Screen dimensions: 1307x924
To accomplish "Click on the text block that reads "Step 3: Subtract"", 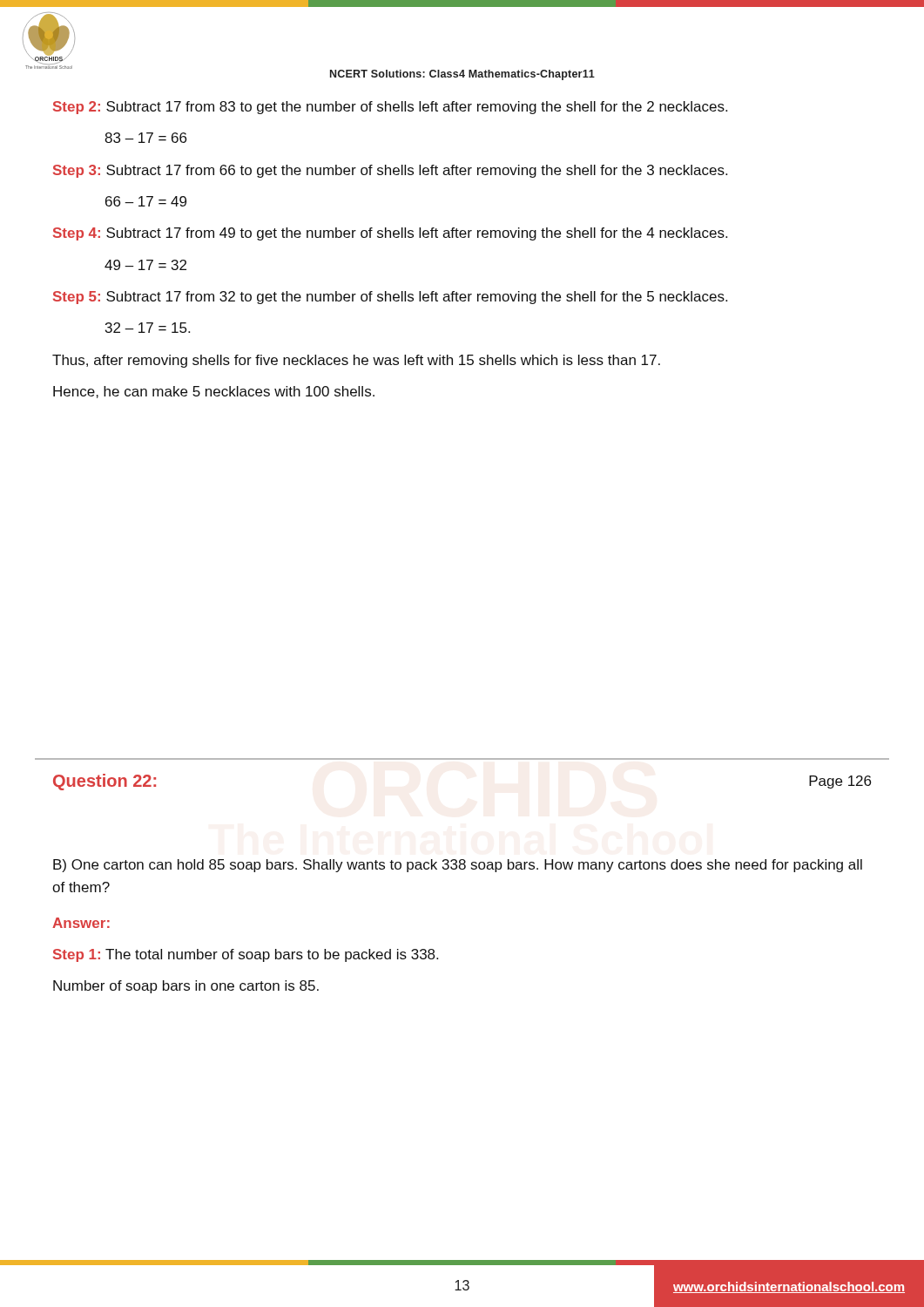I will (390, 170).
